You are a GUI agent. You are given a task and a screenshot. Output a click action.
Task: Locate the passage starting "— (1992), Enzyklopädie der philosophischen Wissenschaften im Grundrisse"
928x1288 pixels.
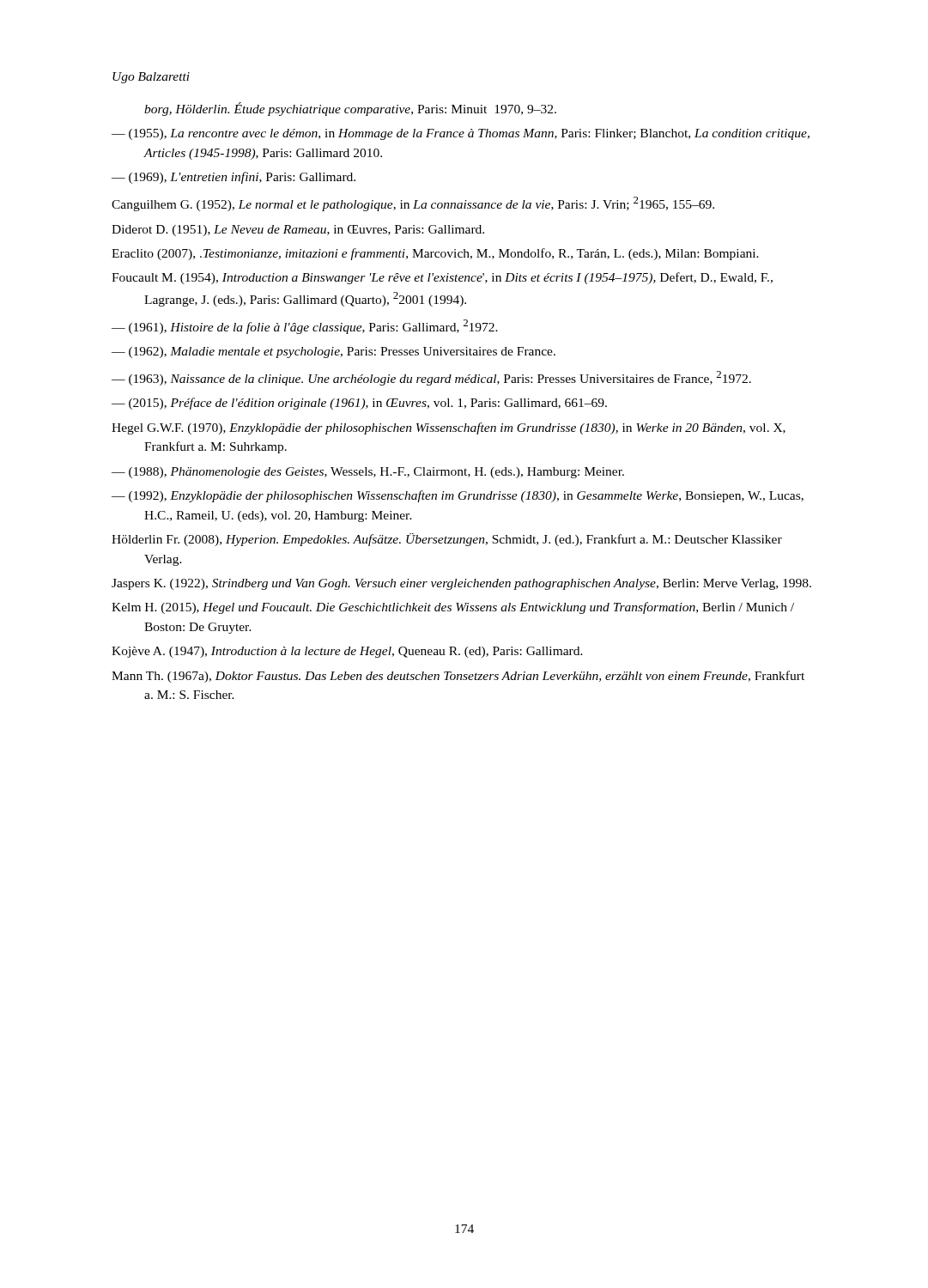(458, 505)
